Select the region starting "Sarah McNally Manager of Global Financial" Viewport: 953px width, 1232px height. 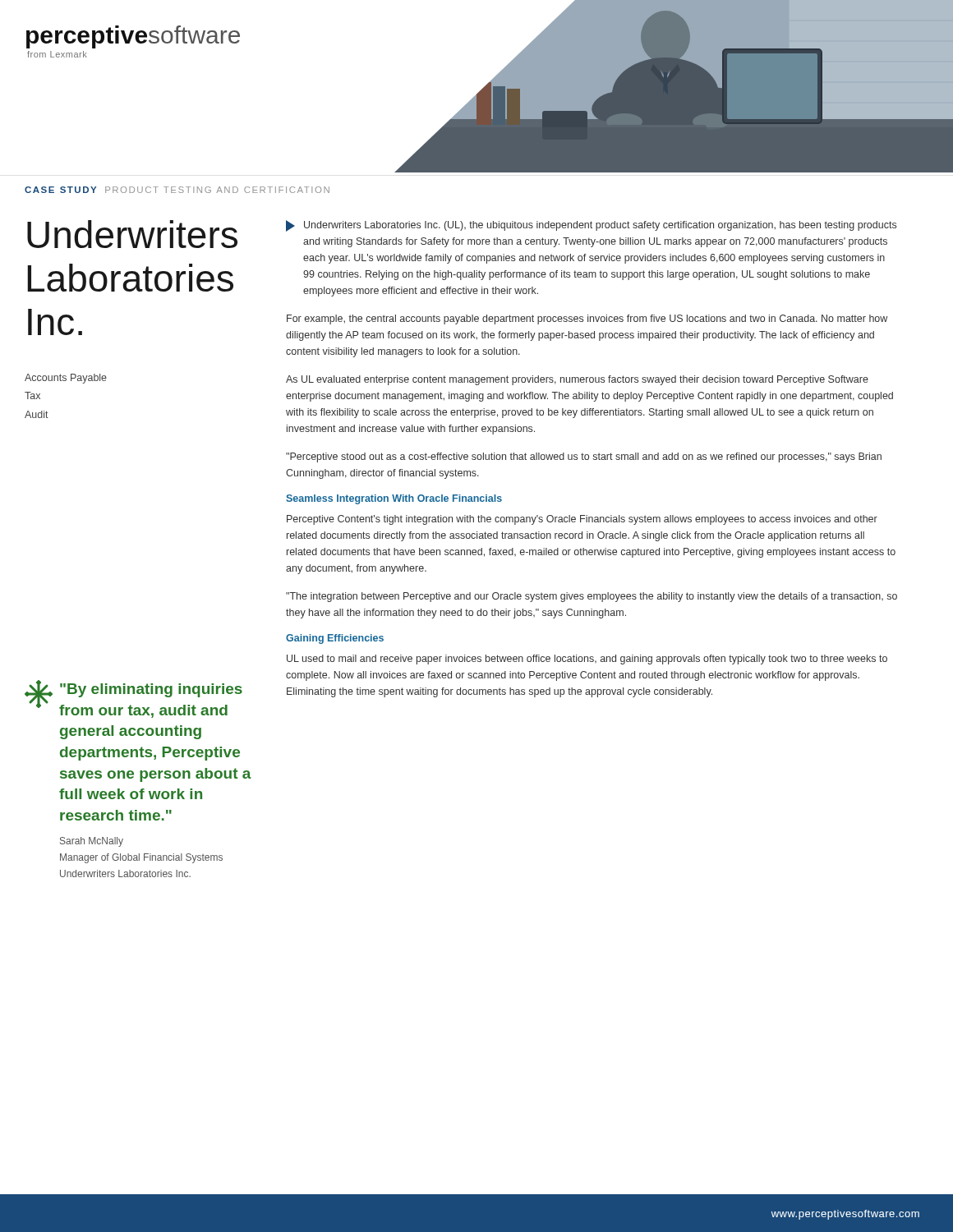pyautogui.click(x=163, y=858)
